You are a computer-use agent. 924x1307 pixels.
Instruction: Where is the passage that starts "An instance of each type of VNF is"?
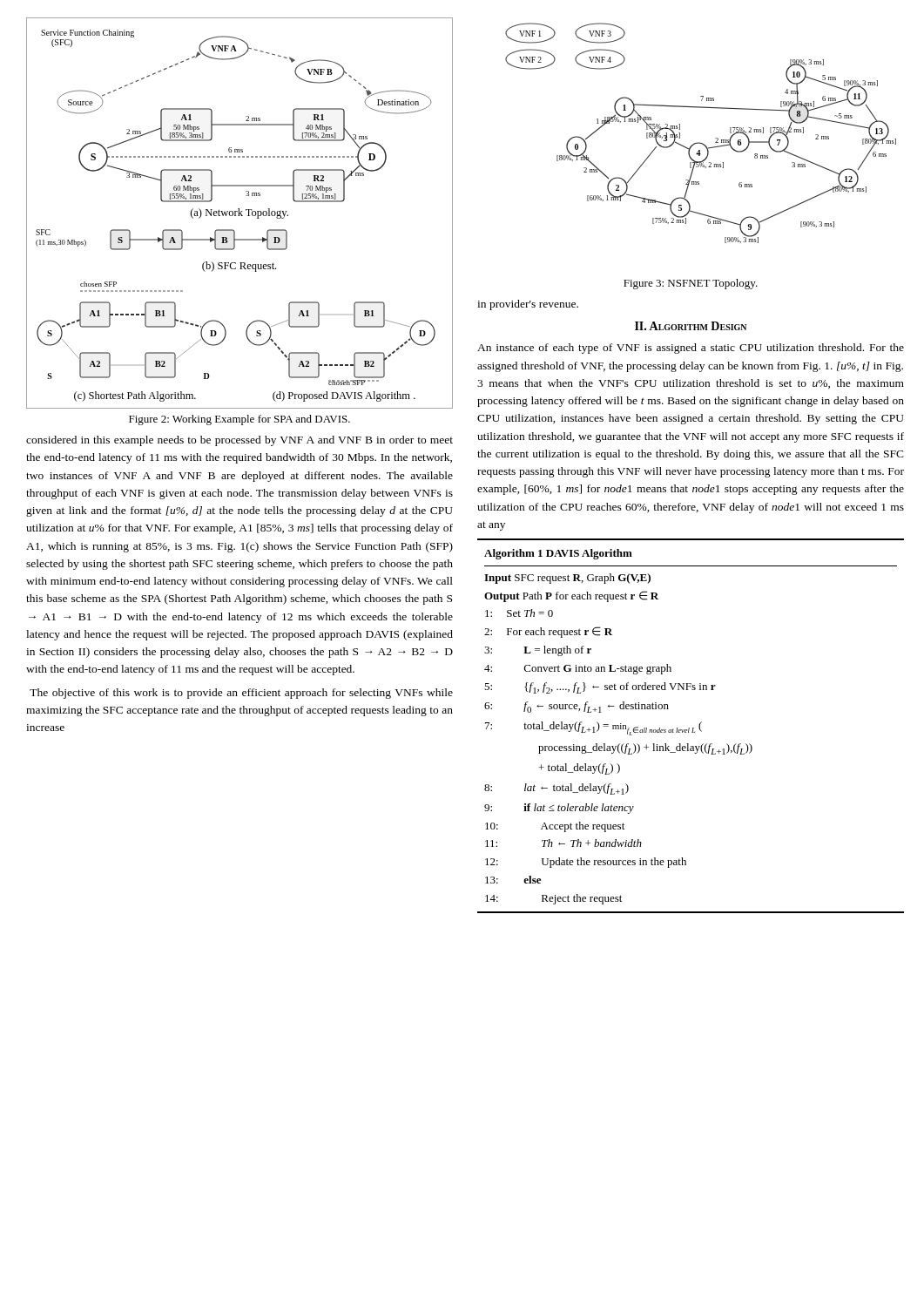pyautogui.click(x=691, y=436)
